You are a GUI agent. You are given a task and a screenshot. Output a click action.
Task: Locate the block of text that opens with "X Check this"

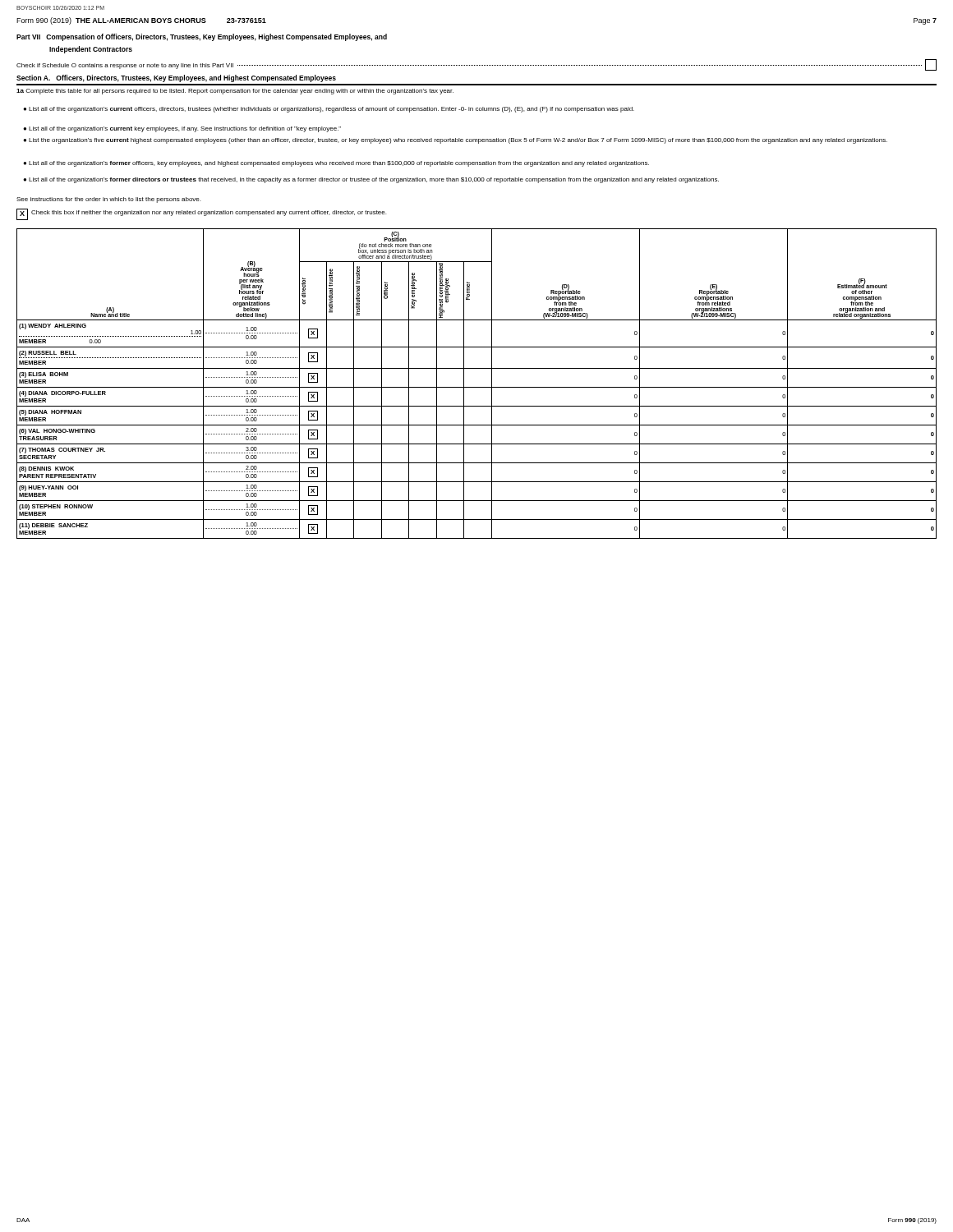pyautogui.click(x=202, y=214)
